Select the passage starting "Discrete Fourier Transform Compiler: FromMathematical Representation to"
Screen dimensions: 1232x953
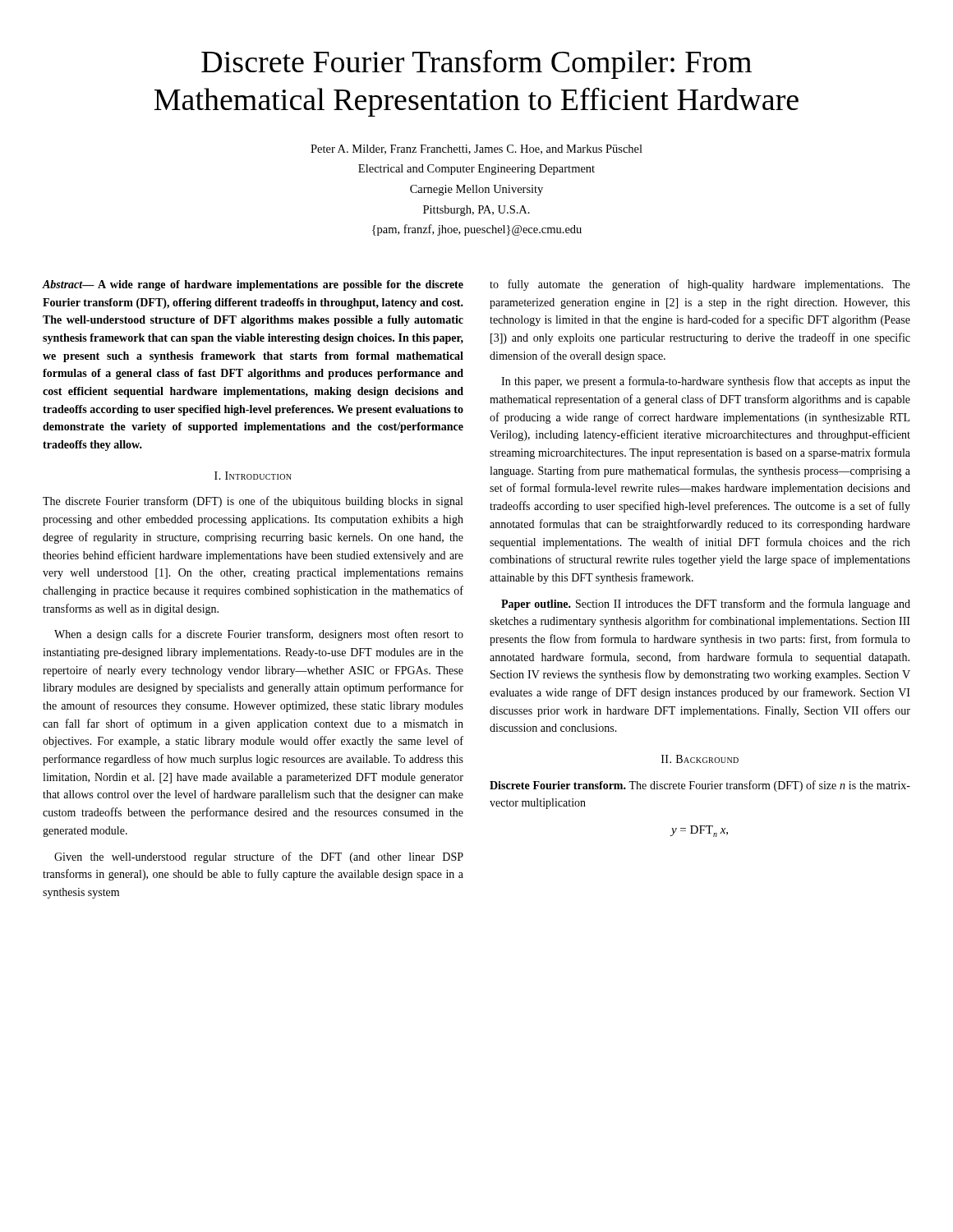point(476,81)
